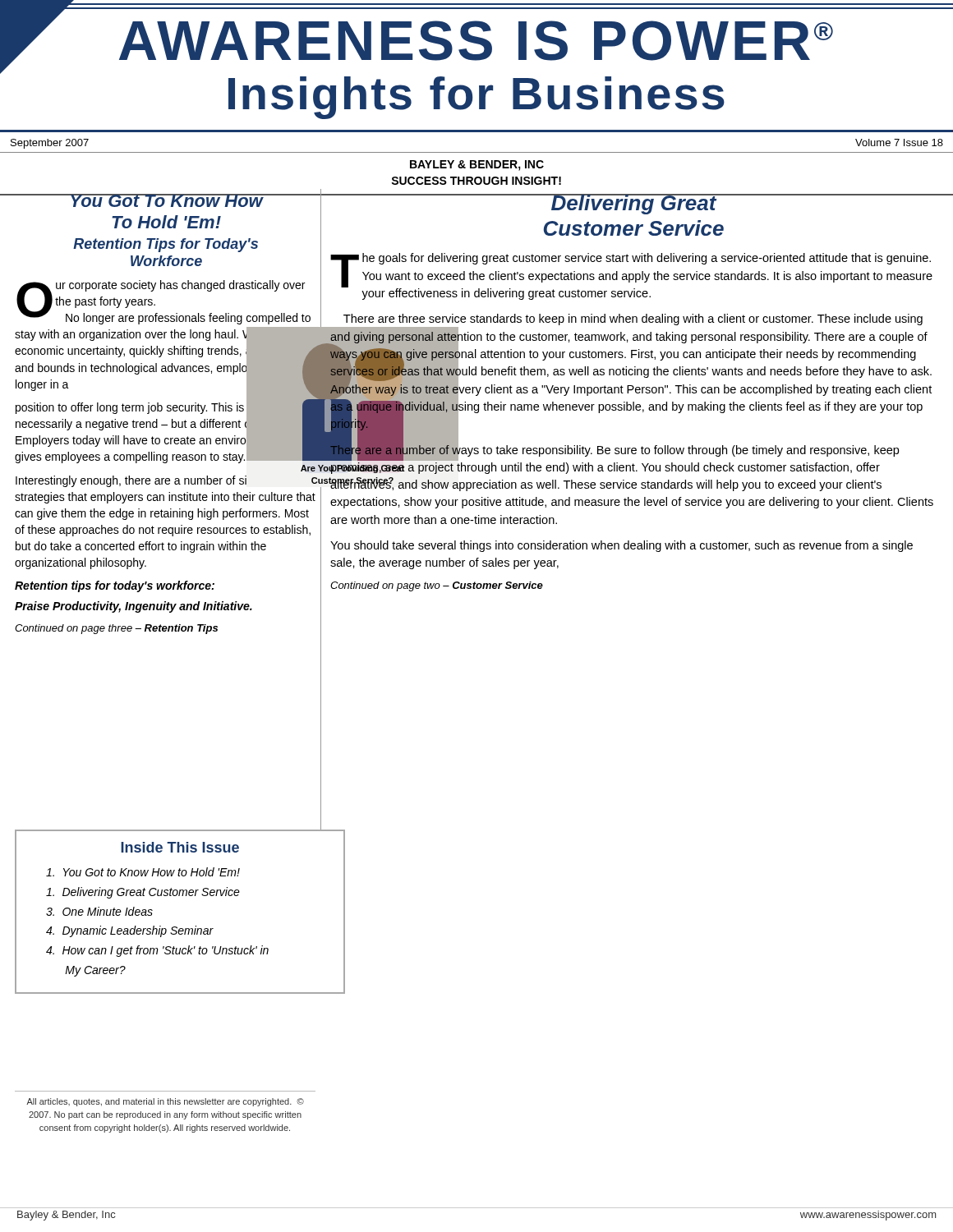Select the passage starting "Continued on page three –"
The width and height of the screenshot is (953, 1232).
coord(117,628)
